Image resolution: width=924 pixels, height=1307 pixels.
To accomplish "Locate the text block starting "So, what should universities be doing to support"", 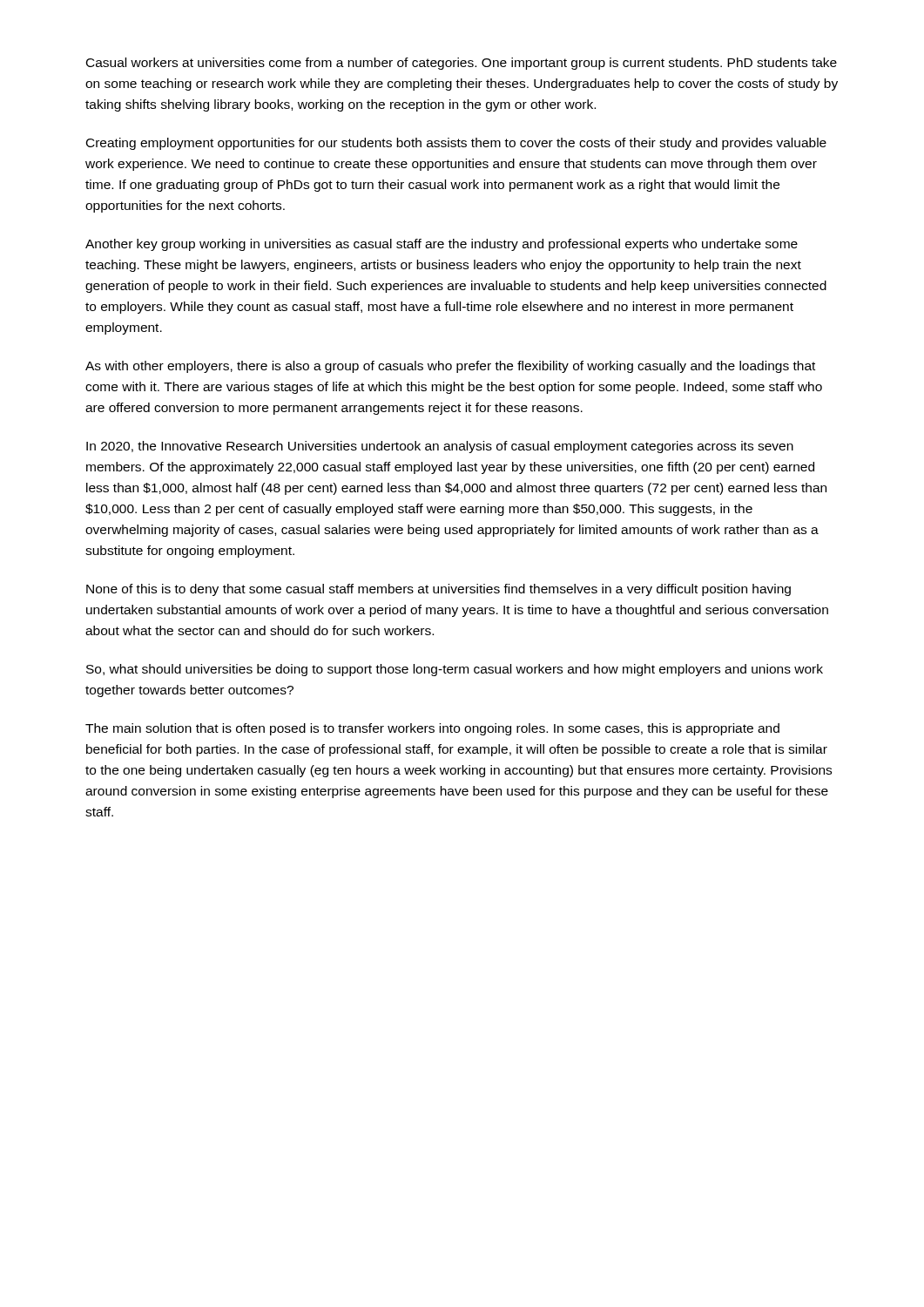I will point(454,680).
